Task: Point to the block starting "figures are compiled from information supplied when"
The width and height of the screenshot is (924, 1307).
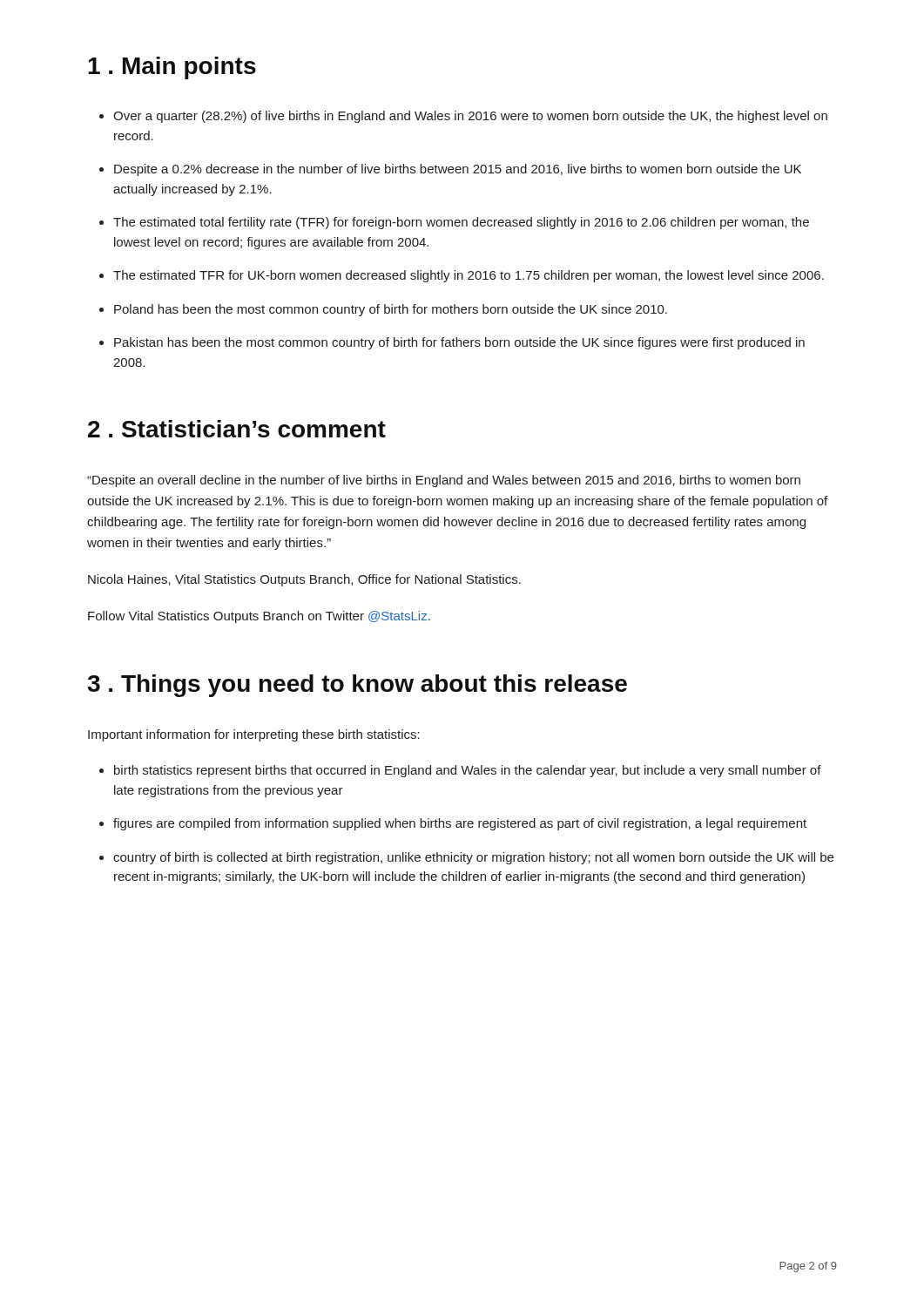Action: (462, 824)
